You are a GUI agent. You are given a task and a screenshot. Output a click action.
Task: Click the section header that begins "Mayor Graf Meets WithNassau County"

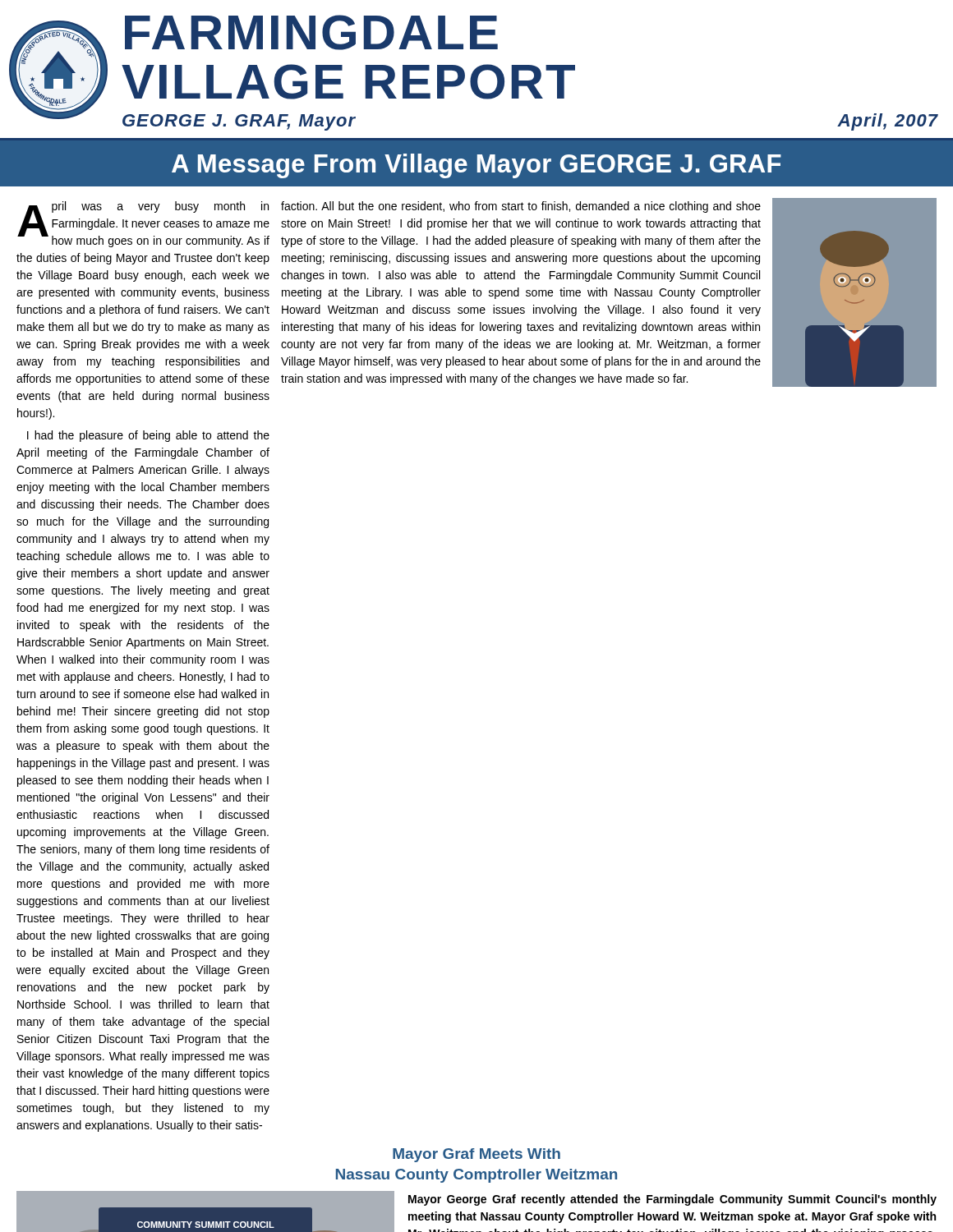[476, 1164]
